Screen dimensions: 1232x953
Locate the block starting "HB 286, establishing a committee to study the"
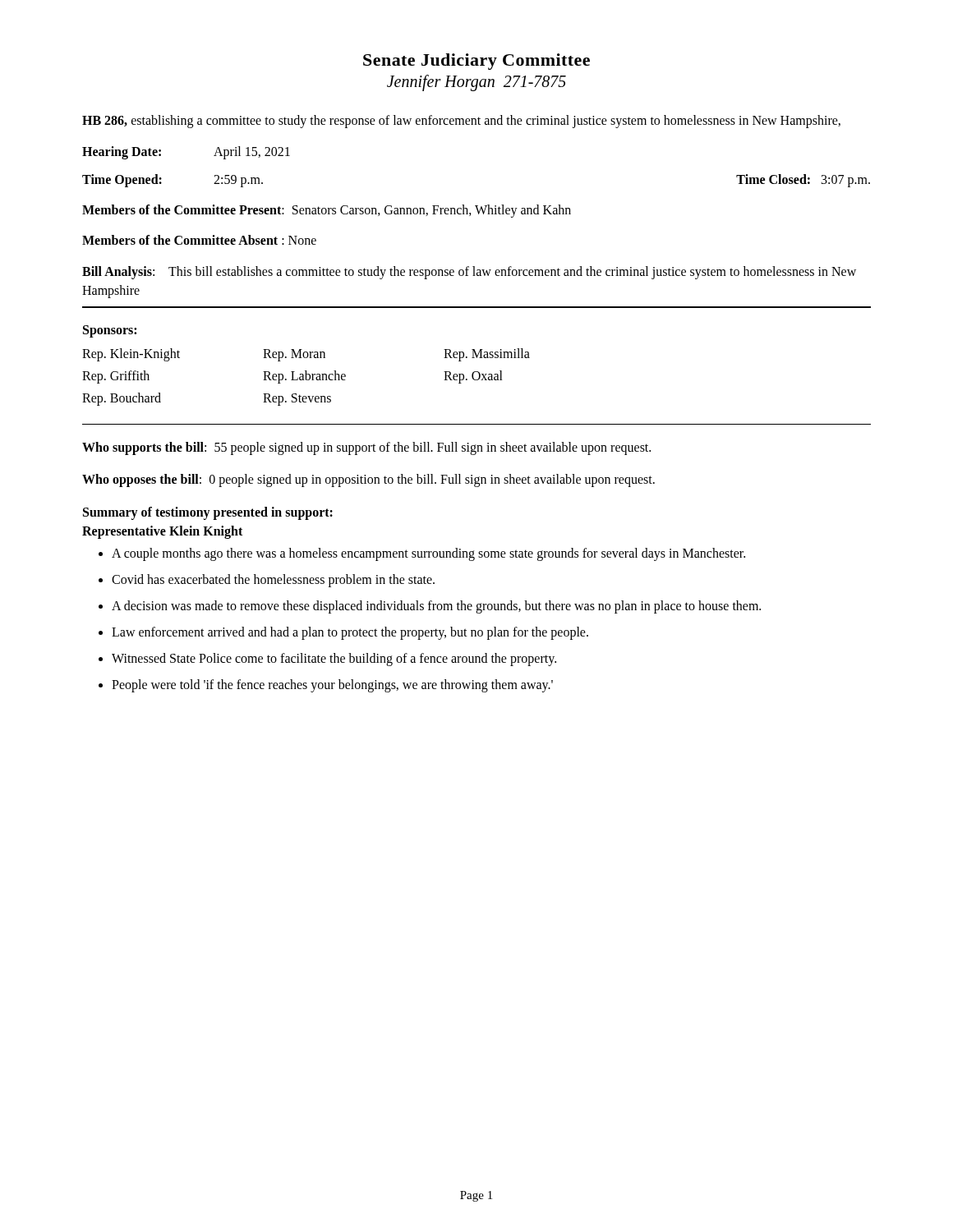pyautogui.click(x=462, y=120)
